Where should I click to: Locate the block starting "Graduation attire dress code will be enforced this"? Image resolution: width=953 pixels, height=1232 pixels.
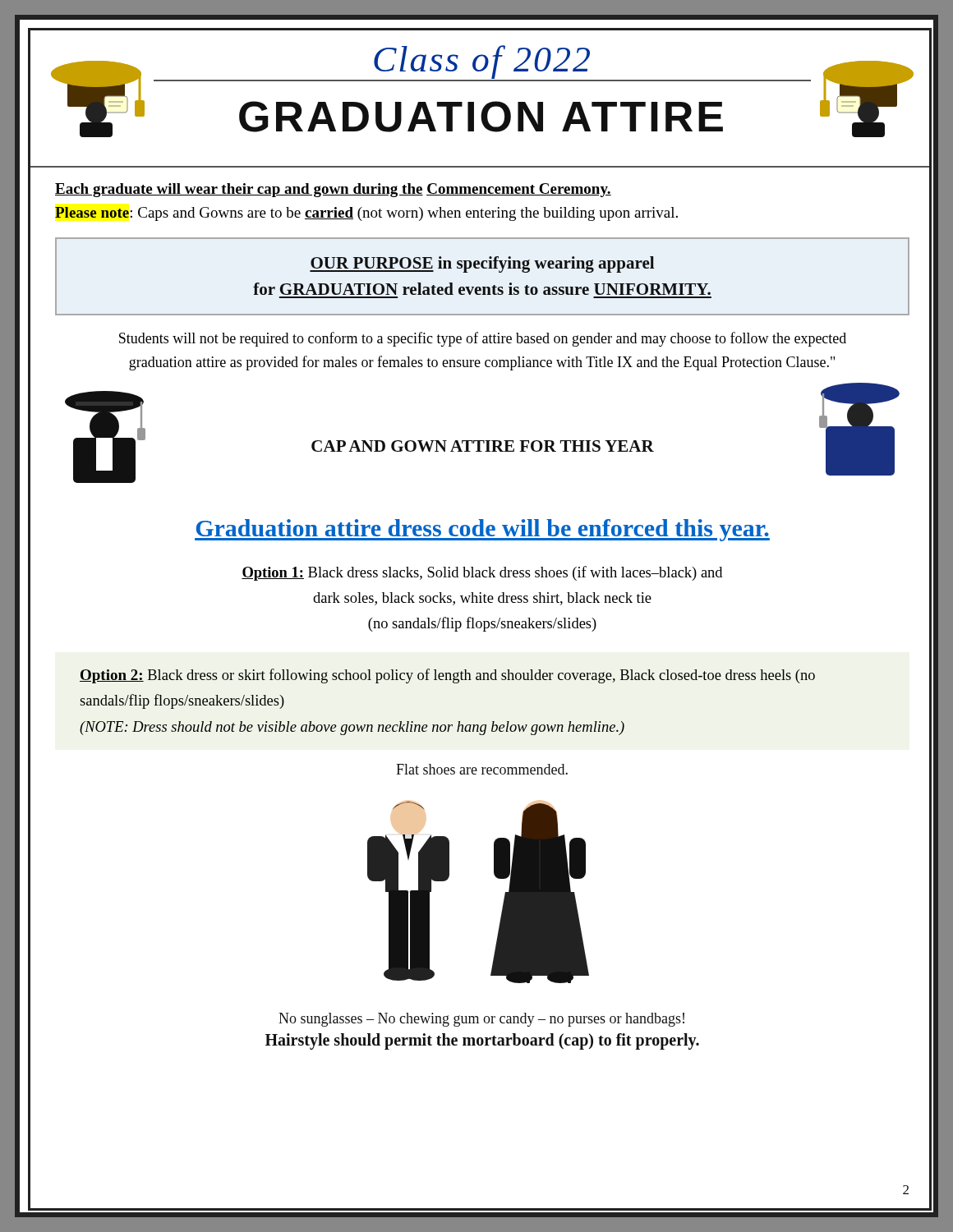482,527
